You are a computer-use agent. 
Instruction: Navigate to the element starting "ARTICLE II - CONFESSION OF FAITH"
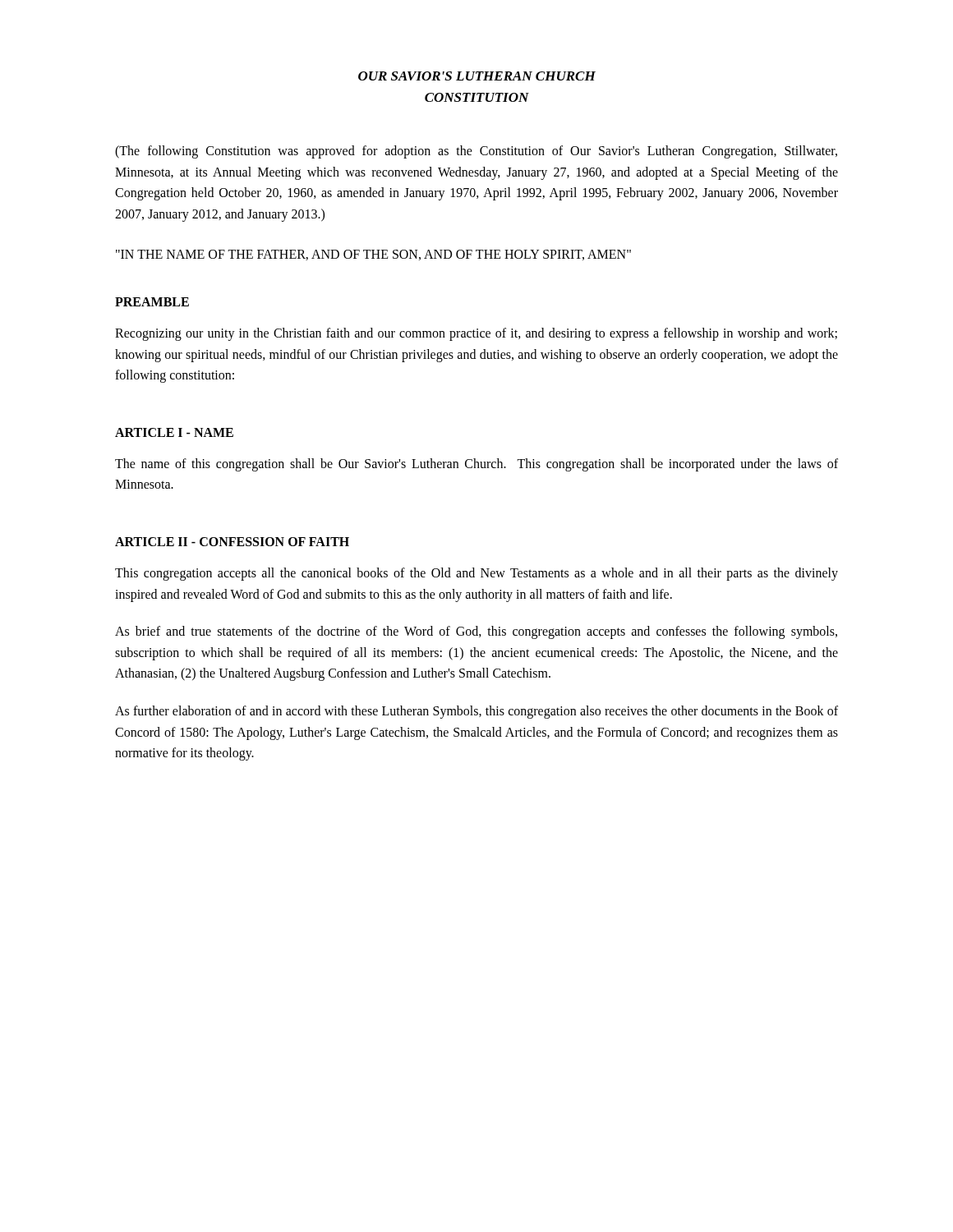click(232, 542)
